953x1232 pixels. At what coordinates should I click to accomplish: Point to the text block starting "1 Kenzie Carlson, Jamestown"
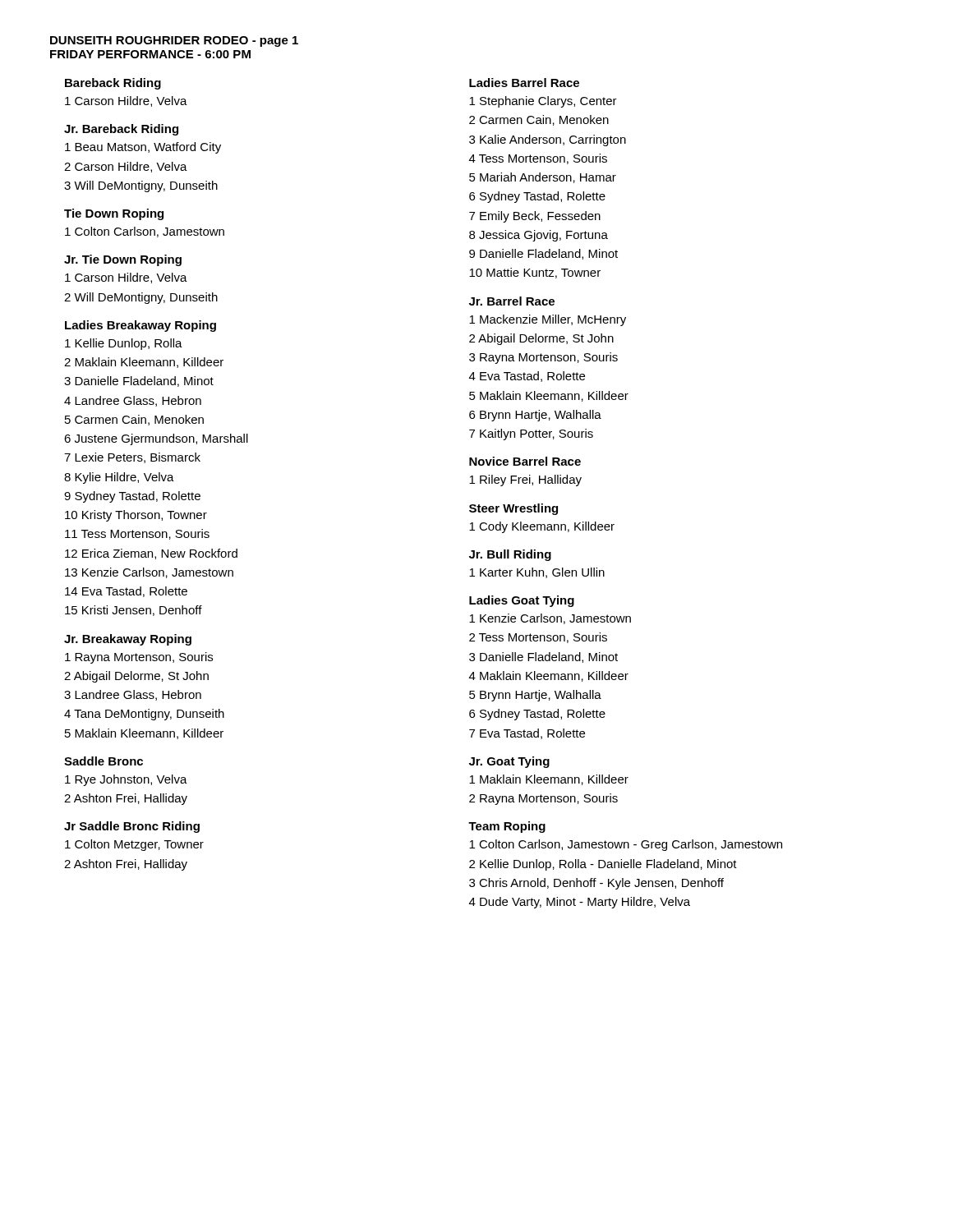(550, 618)
